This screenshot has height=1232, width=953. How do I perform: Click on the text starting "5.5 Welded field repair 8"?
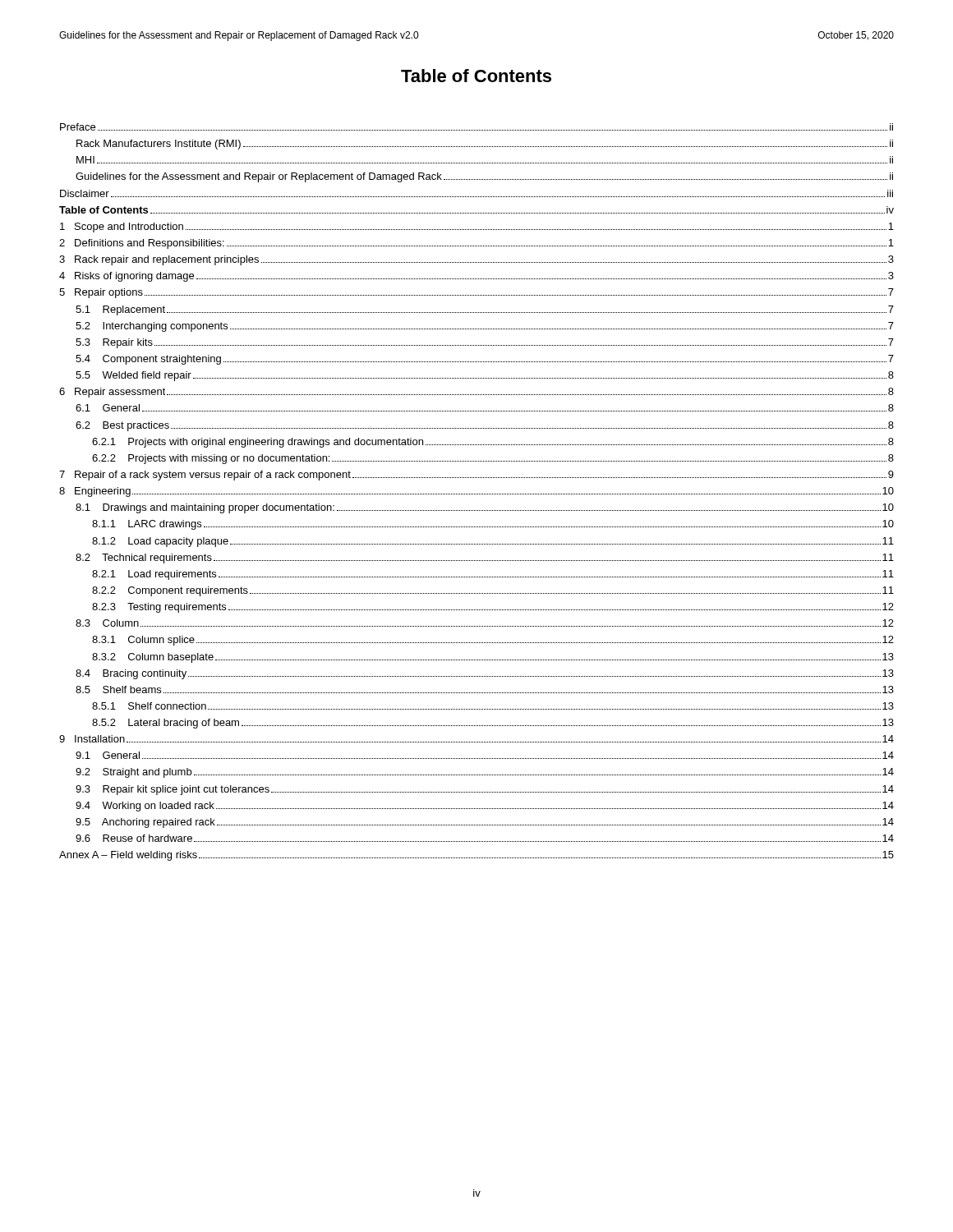(x=485, y=376)
